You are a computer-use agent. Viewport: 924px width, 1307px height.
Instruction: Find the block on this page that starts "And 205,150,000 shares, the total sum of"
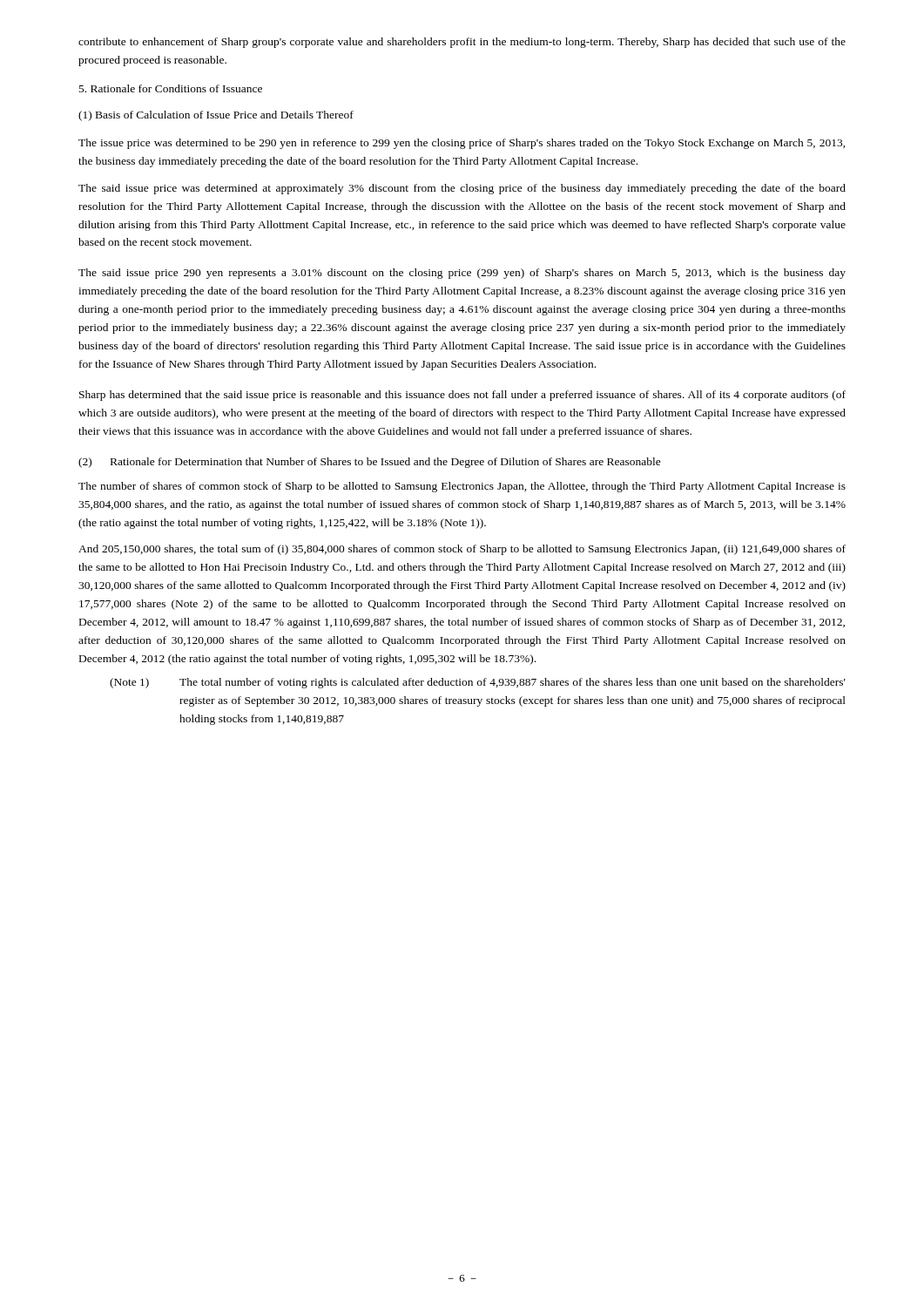tap(462, 604)
